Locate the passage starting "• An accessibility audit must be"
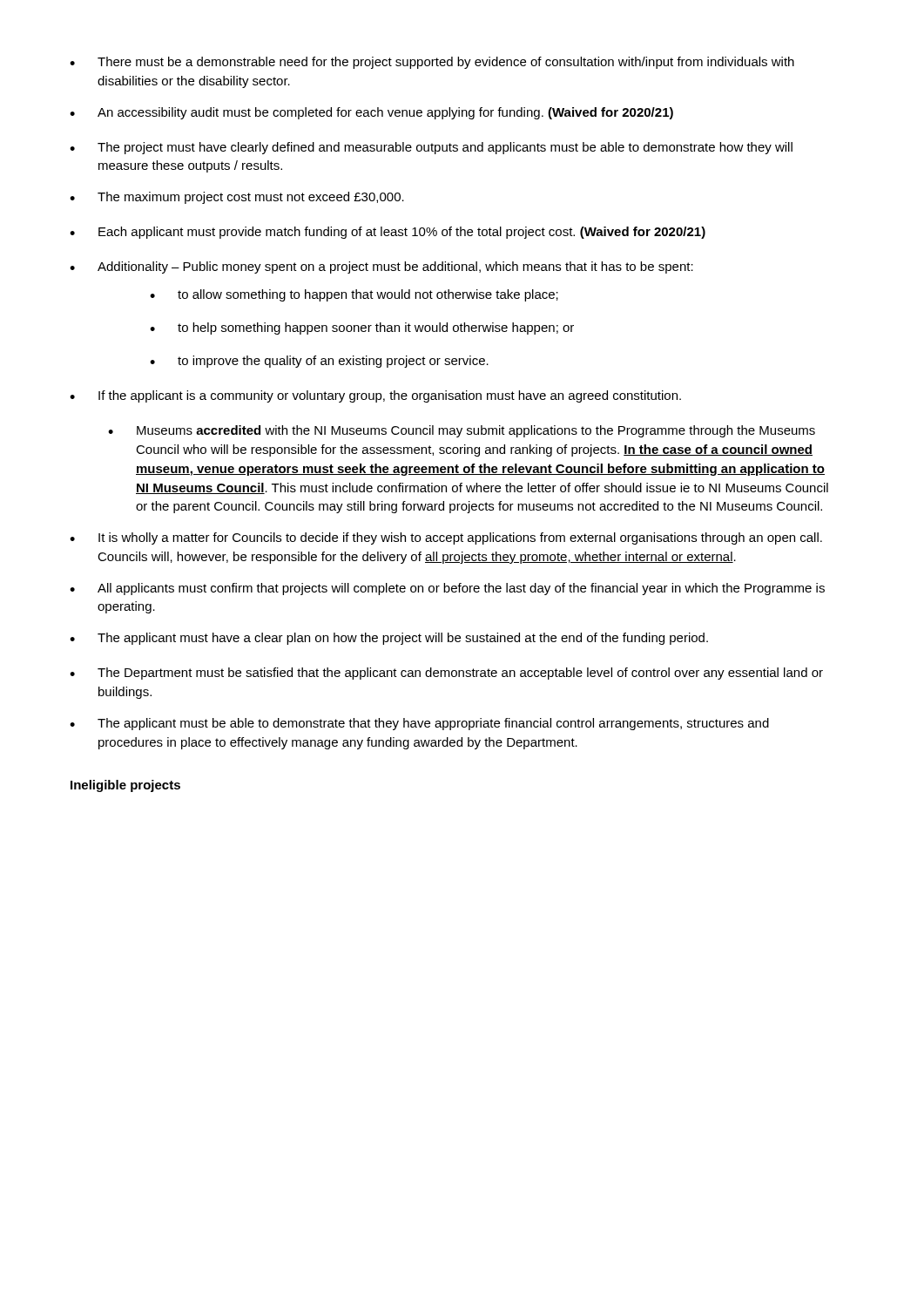924x1307 pixels. point(372,114)
